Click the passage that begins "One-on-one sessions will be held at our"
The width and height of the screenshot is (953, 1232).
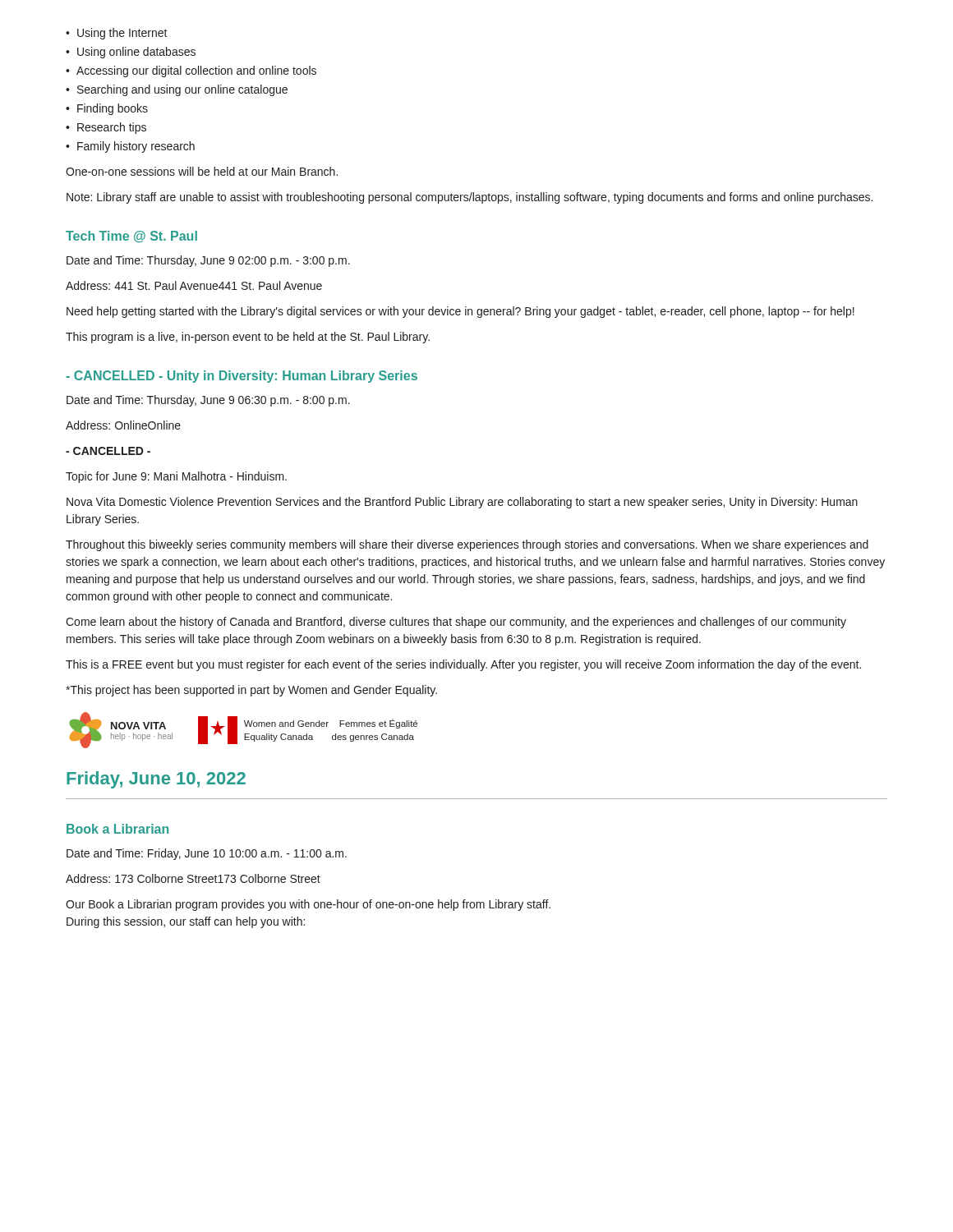click(x=202, y=172)
